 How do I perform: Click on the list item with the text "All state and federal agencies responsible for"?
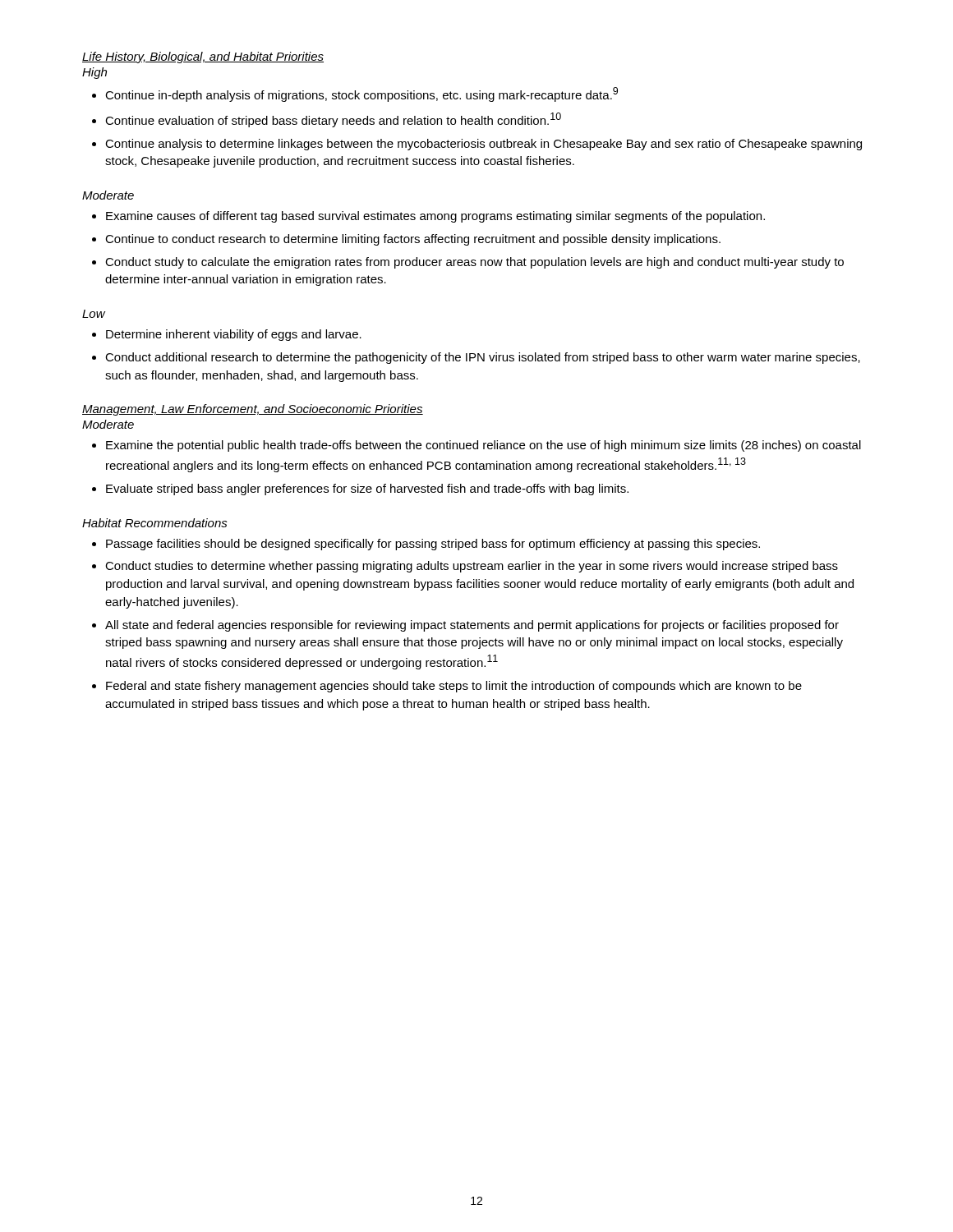point(474,643)
